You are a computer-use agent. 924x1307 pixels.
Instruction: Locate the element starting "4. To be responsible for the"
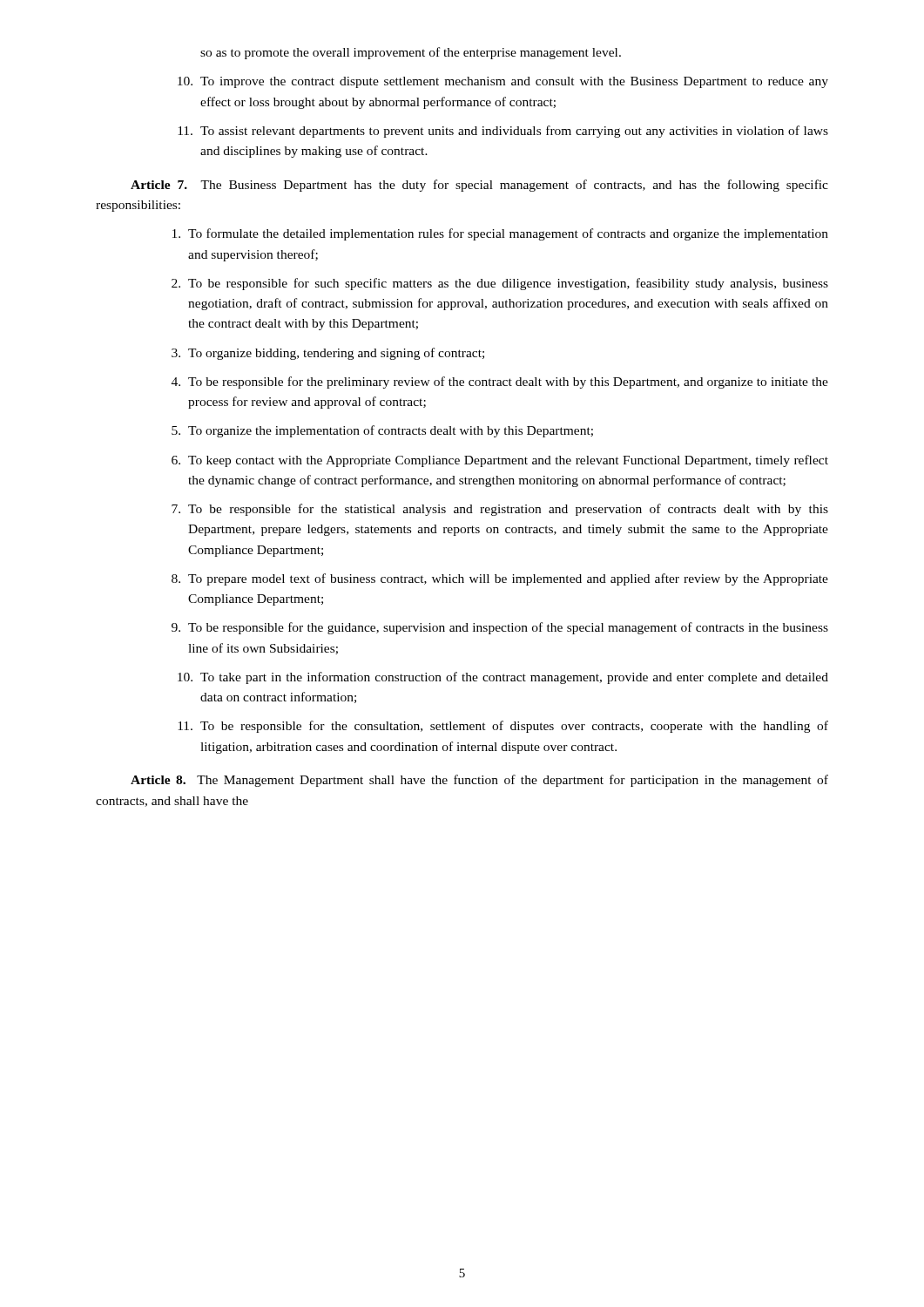point(488,391)
